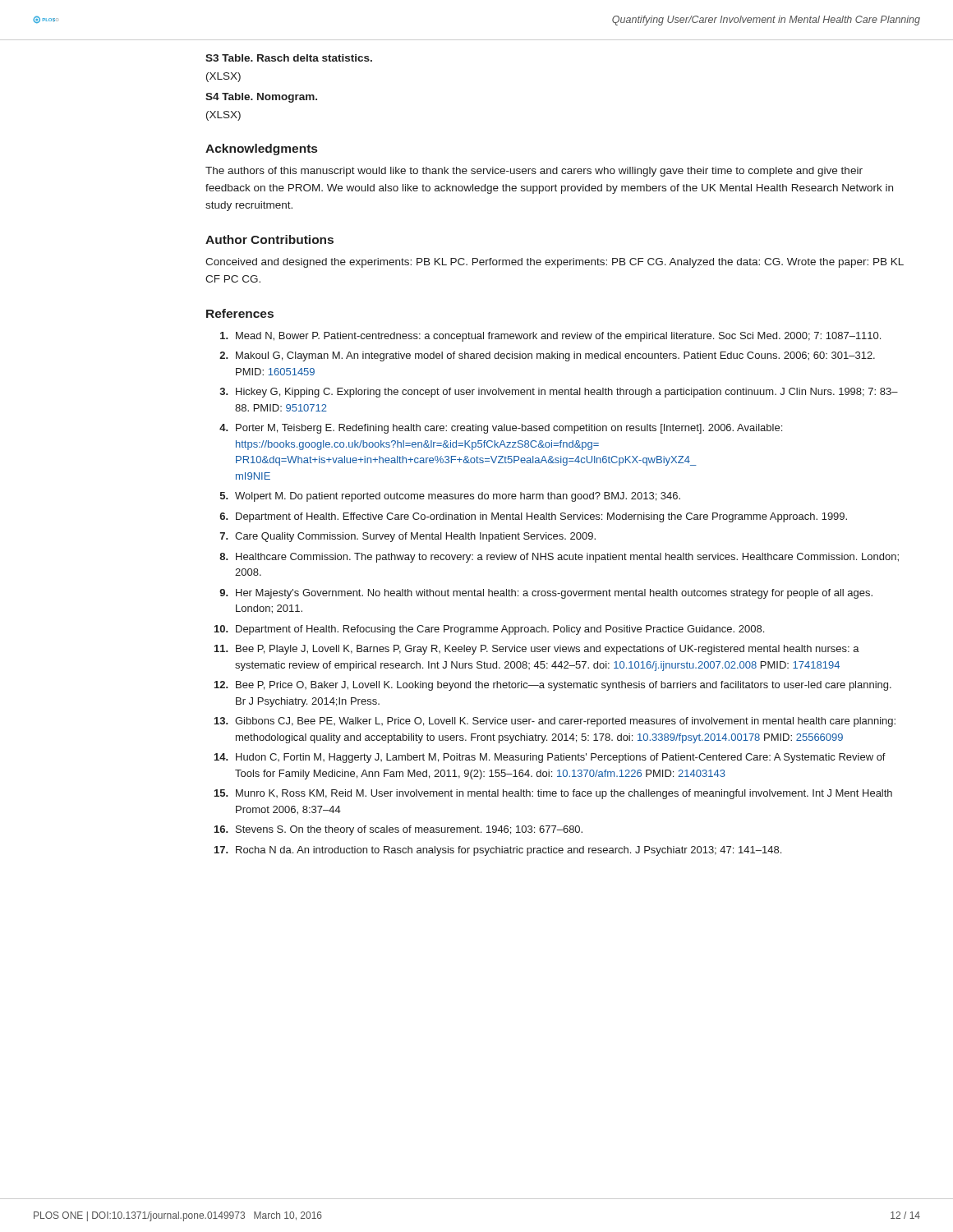Click on the text block with the text "S3 Table. Rasch delta"
The width and height of the screenshot is (953, 1232).
click(x=289, y=58)
